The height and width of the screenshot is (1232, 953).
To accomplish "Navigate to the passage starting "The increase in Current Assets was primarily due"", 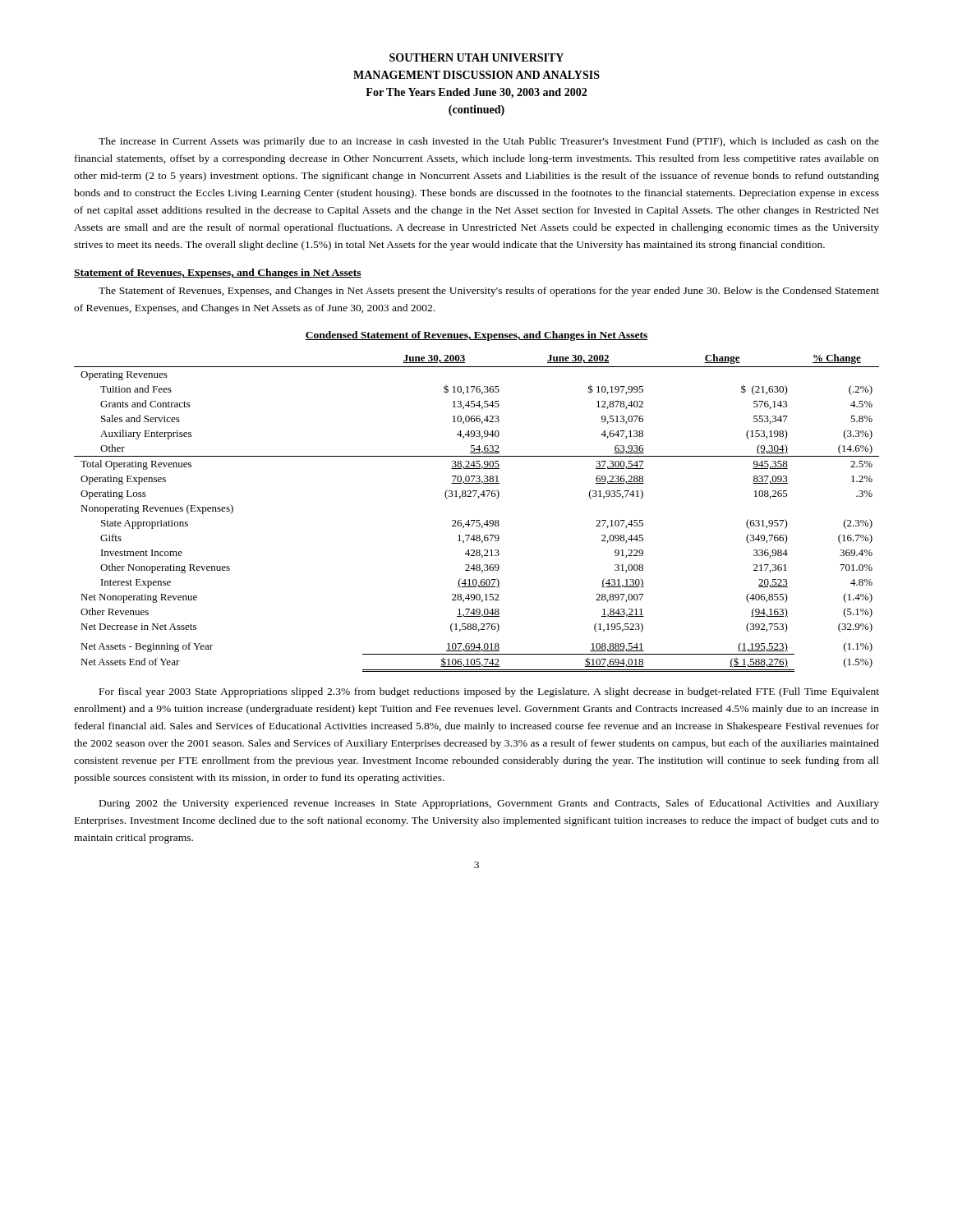I will (476, 192).
